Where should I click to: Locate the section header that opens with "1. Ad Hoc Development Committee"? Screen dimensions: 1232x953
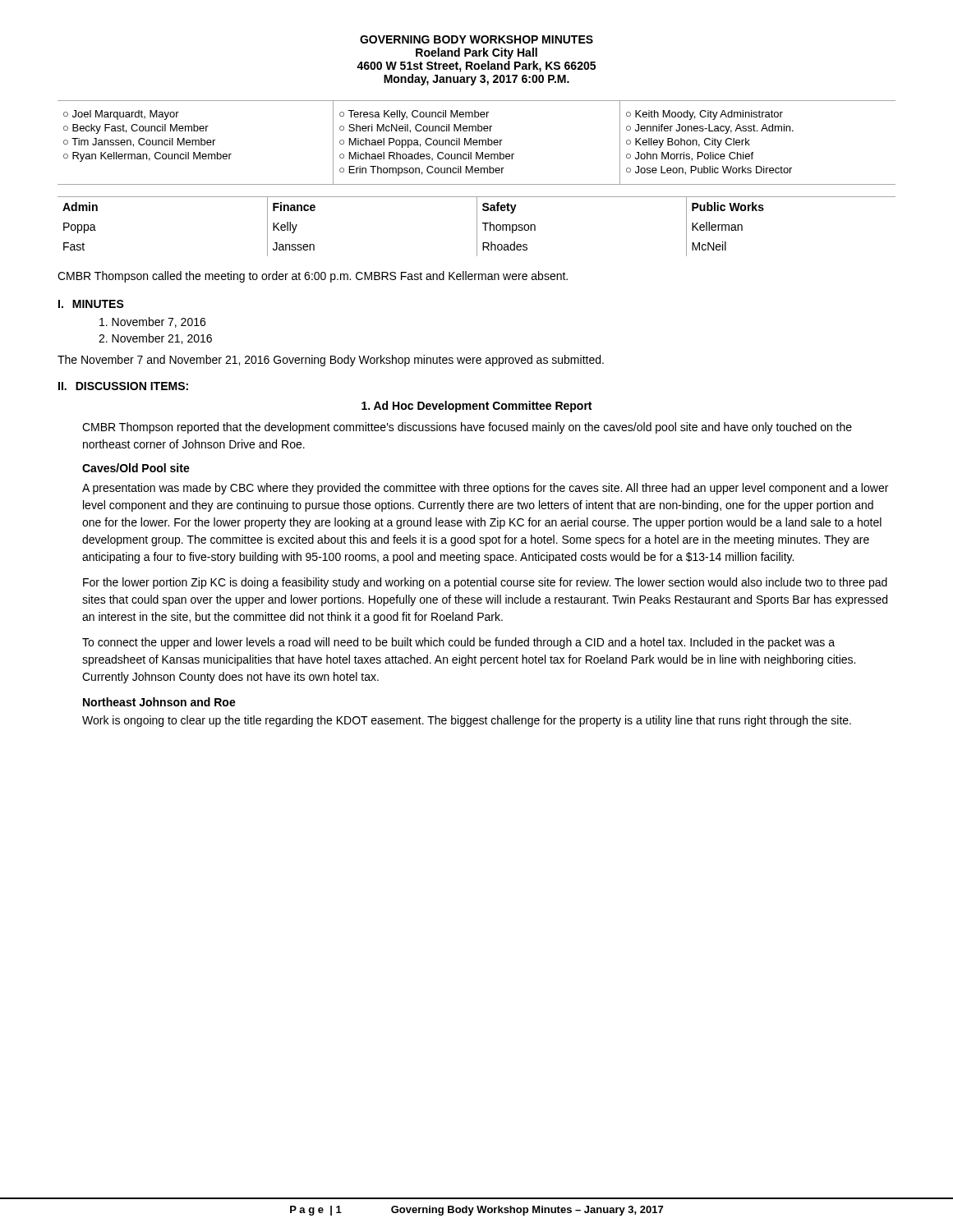pyautogui.click(x=476, y=406)
